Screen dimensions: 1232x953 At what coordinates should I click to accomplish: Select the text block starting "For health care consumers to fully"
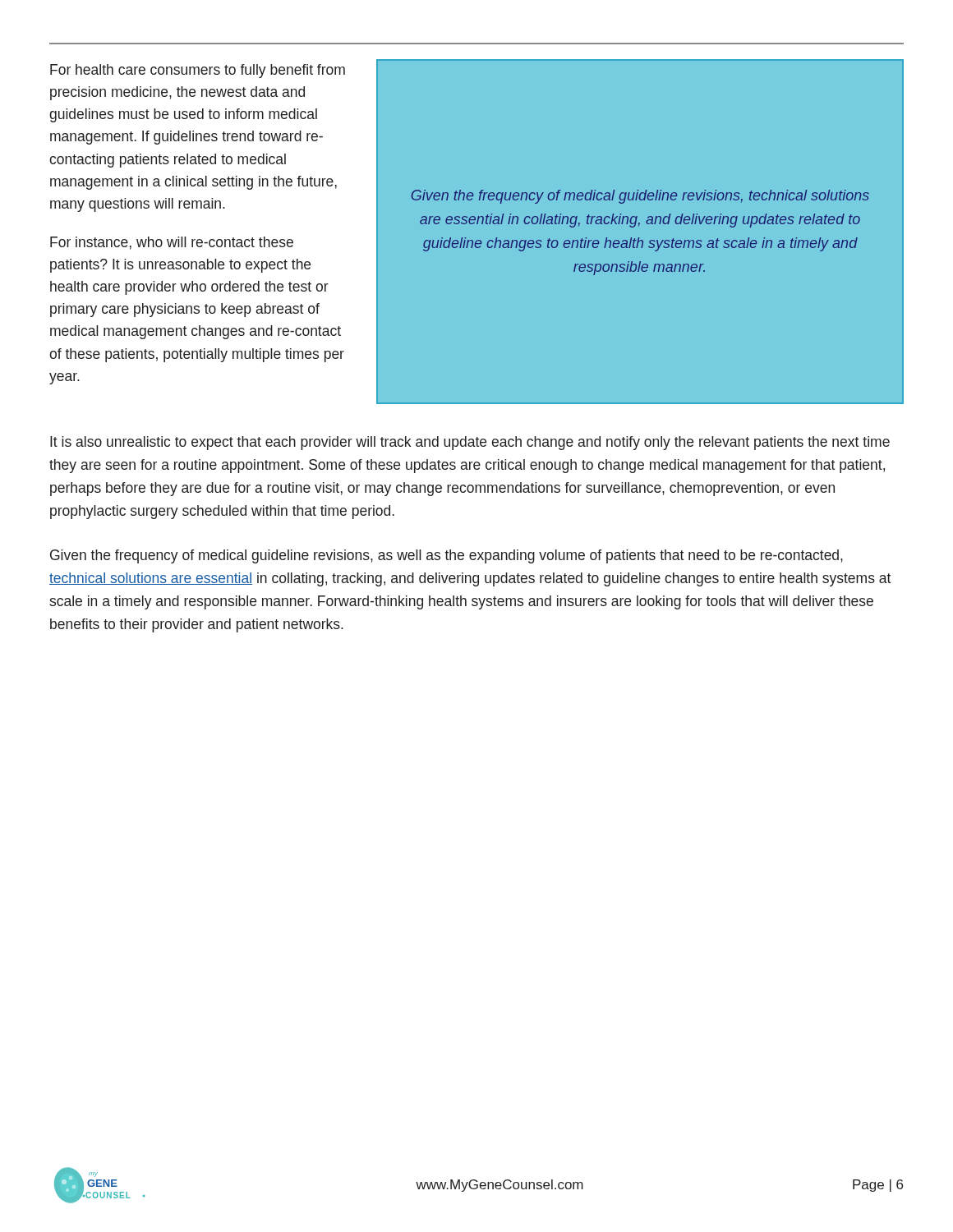[x=198, y=71]
